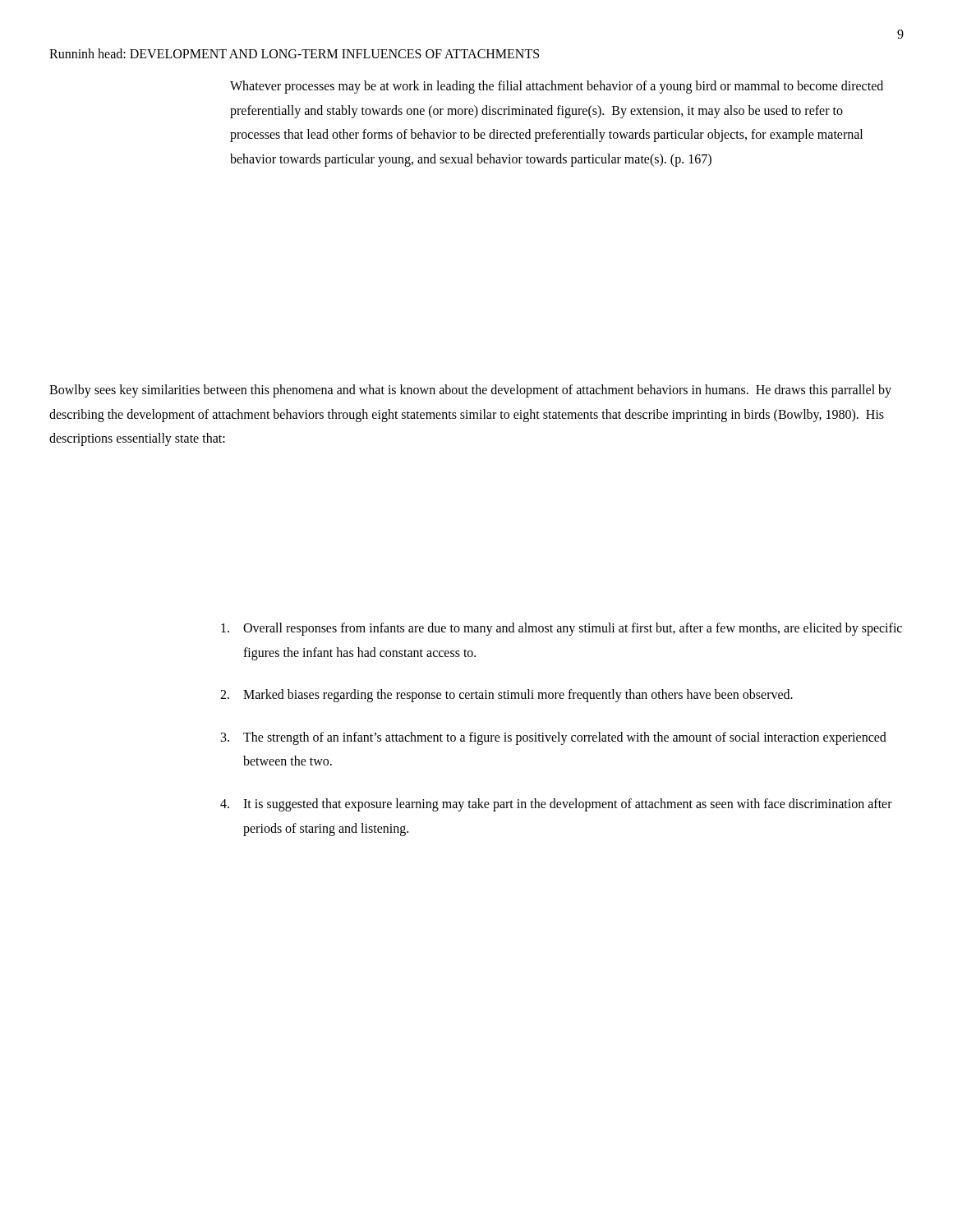953x1232 pixels.
Task: Find the block starting "2. Marked biases regarding the response to"
Action: 476,695
